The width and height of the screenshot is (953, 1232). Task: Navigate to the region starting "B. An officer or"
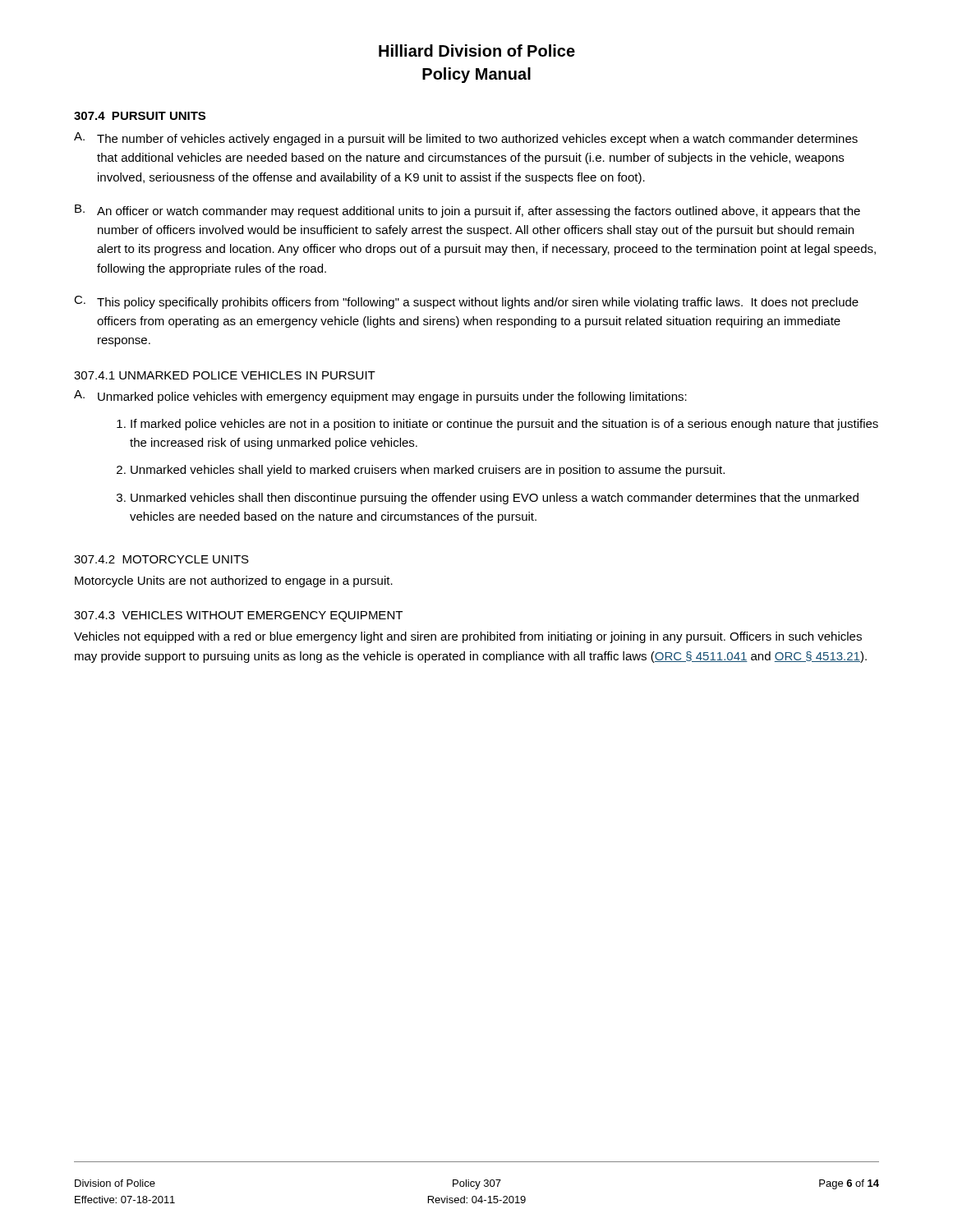tap(476, 239)
